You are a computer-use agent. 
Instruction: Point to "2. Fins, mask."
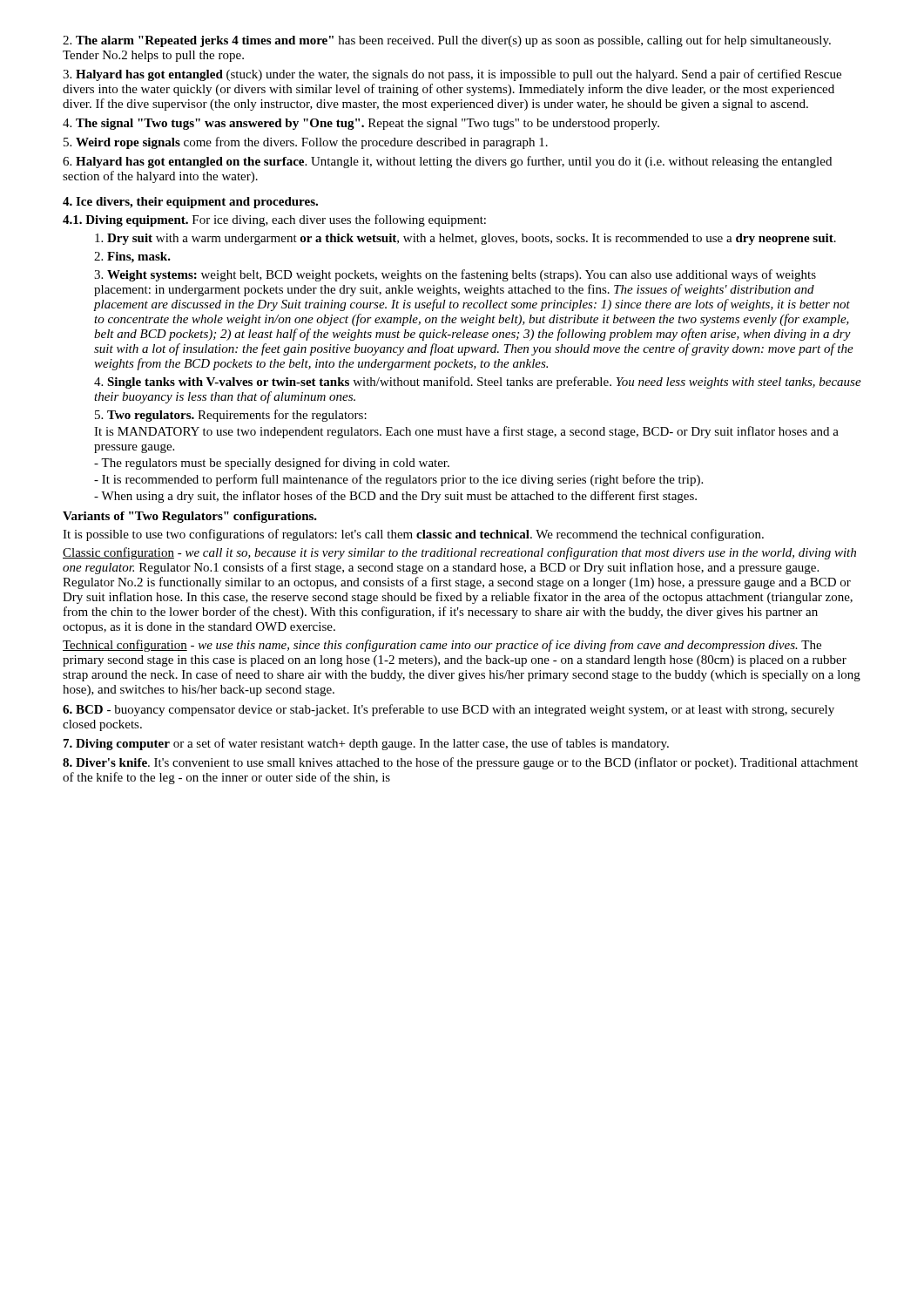132,256
